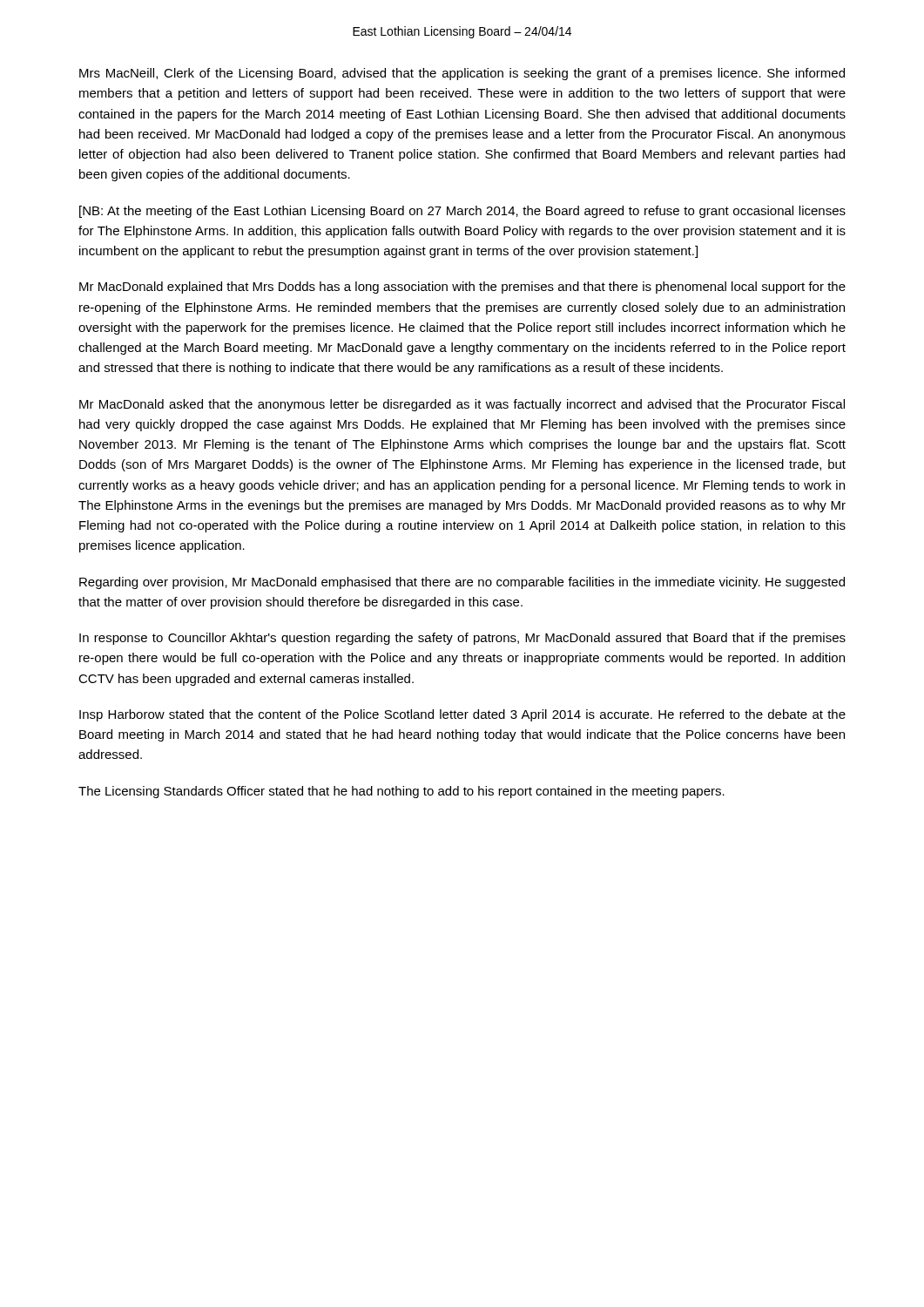Select the text block that reads "The Licensing Standards Officer stated that"
The width and height of the screenshot is (924, 1307).
(x=402, y=790)
